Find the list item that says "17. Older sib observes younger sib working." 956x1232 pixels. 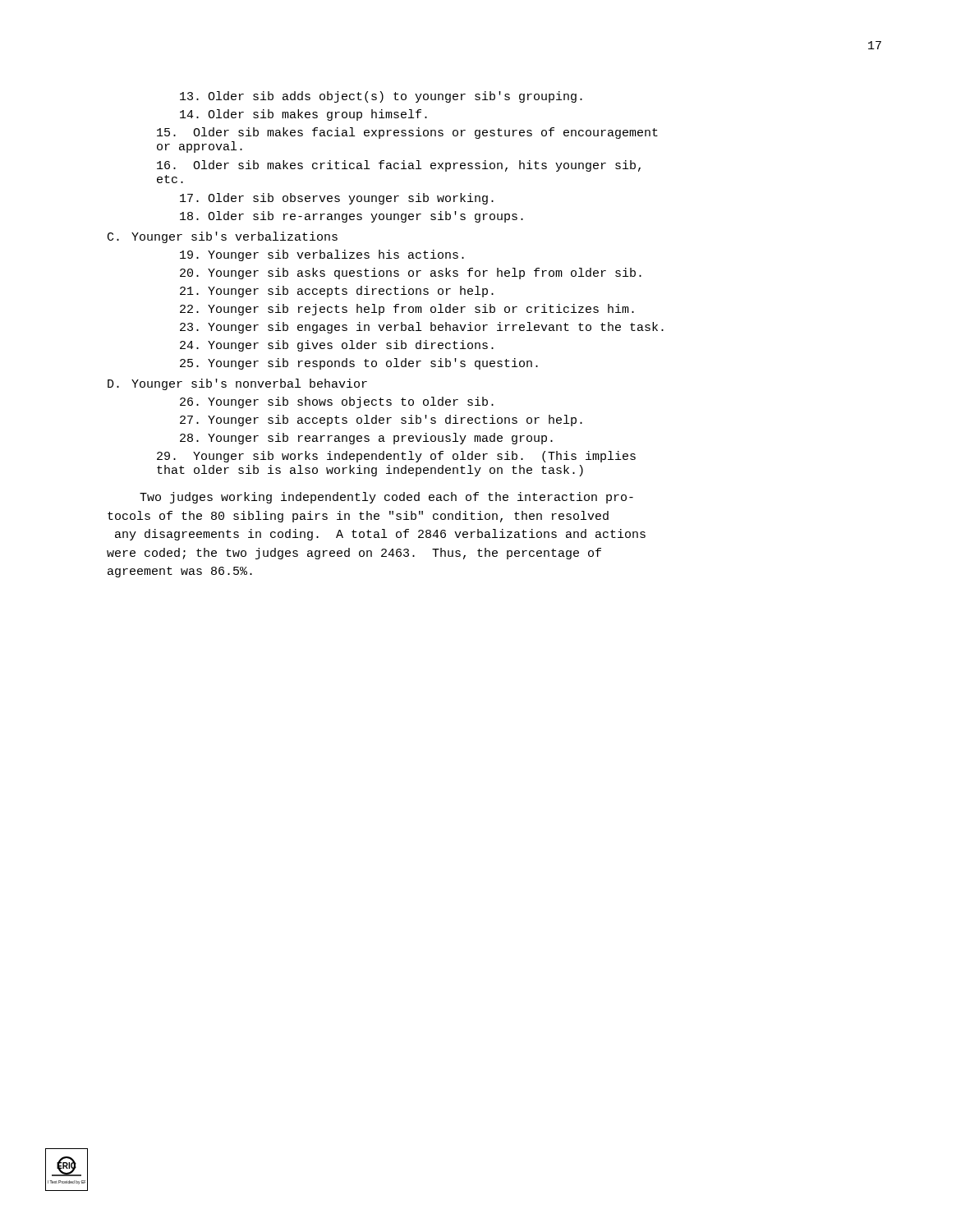337,199
